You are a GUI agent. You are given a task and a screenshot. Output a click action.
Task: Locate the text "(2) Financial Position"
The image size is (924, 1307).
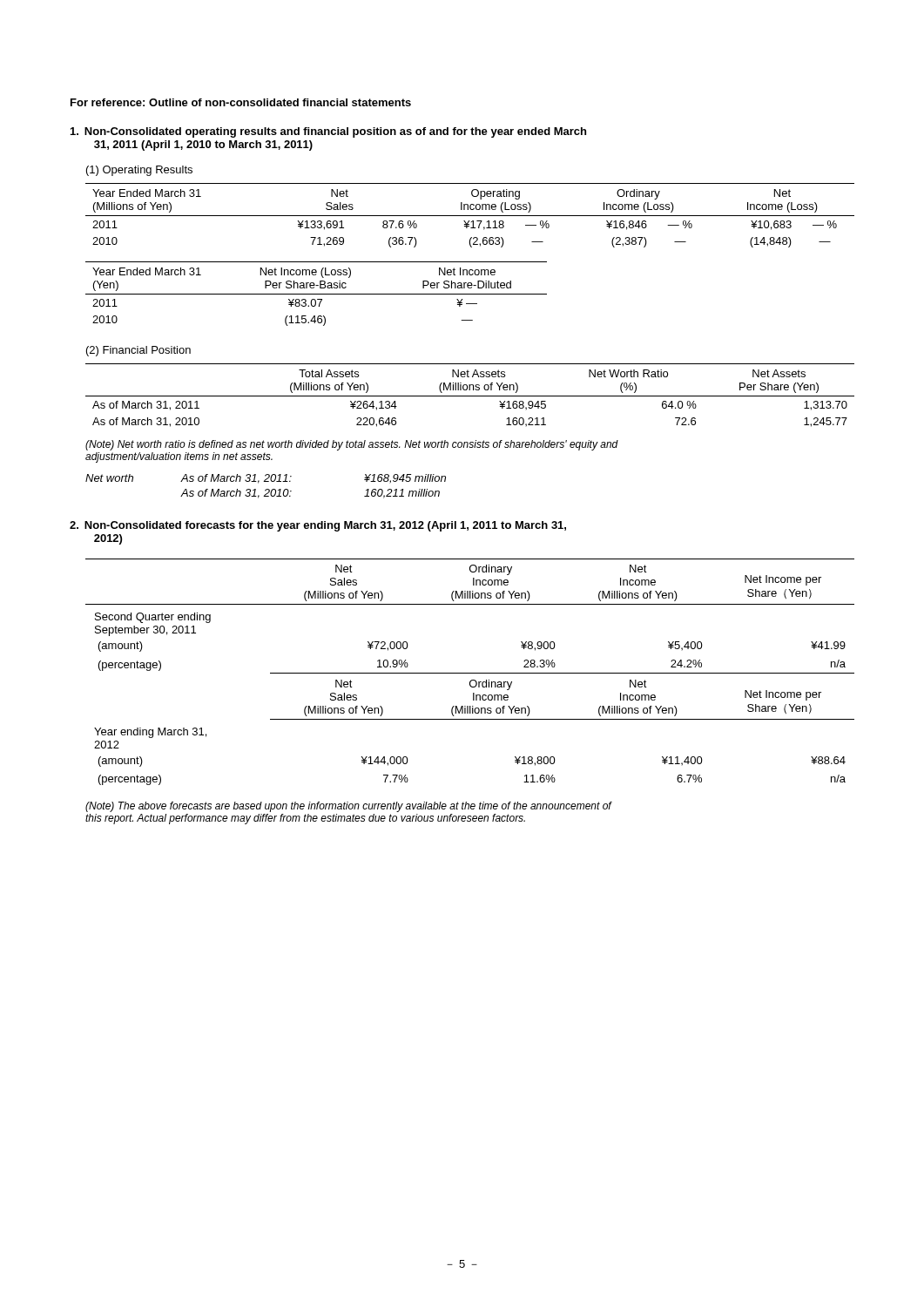138,350
